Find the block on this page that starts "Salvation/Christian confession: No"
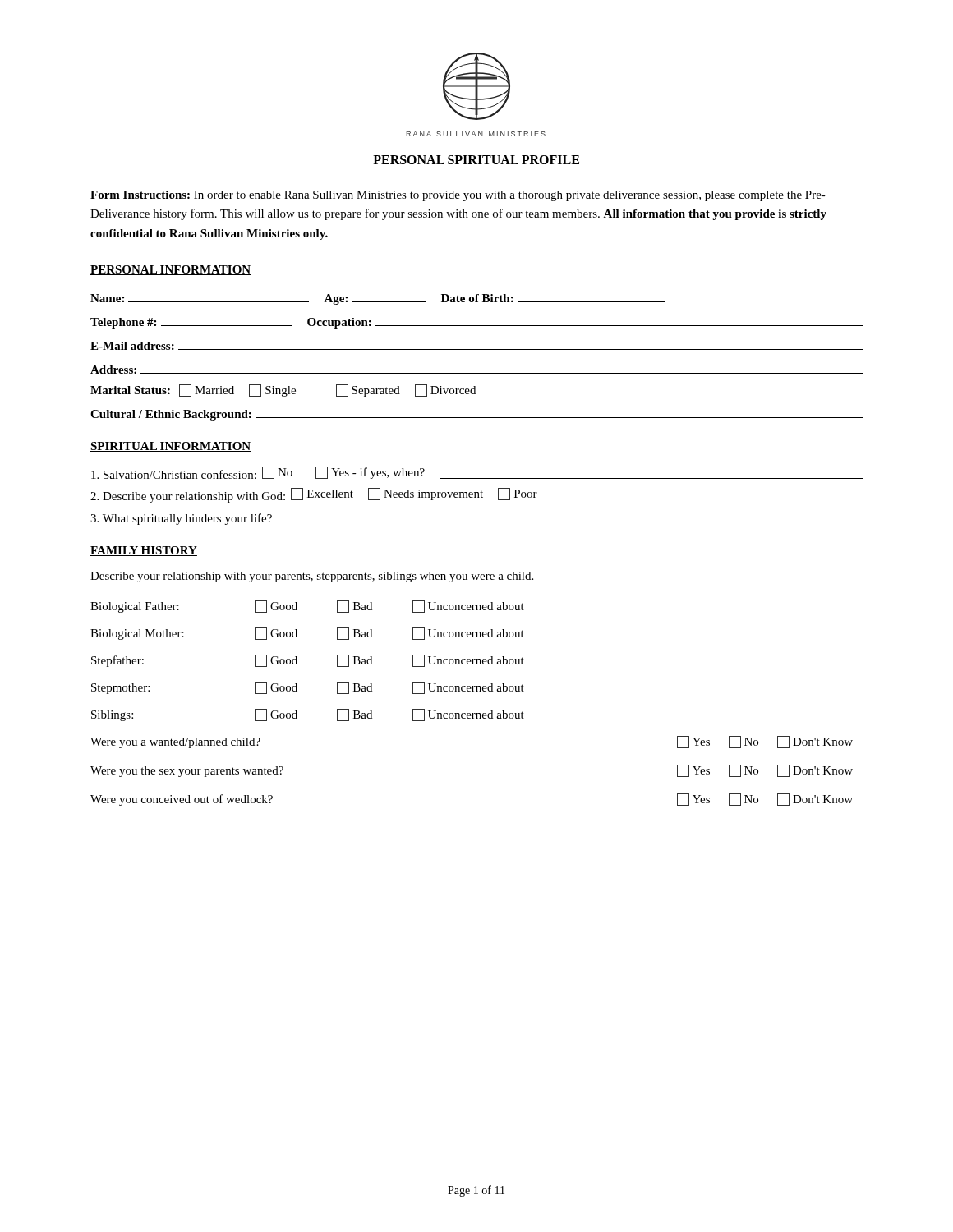The width and height of the screenshot is (953, 1232). (476, 473)
